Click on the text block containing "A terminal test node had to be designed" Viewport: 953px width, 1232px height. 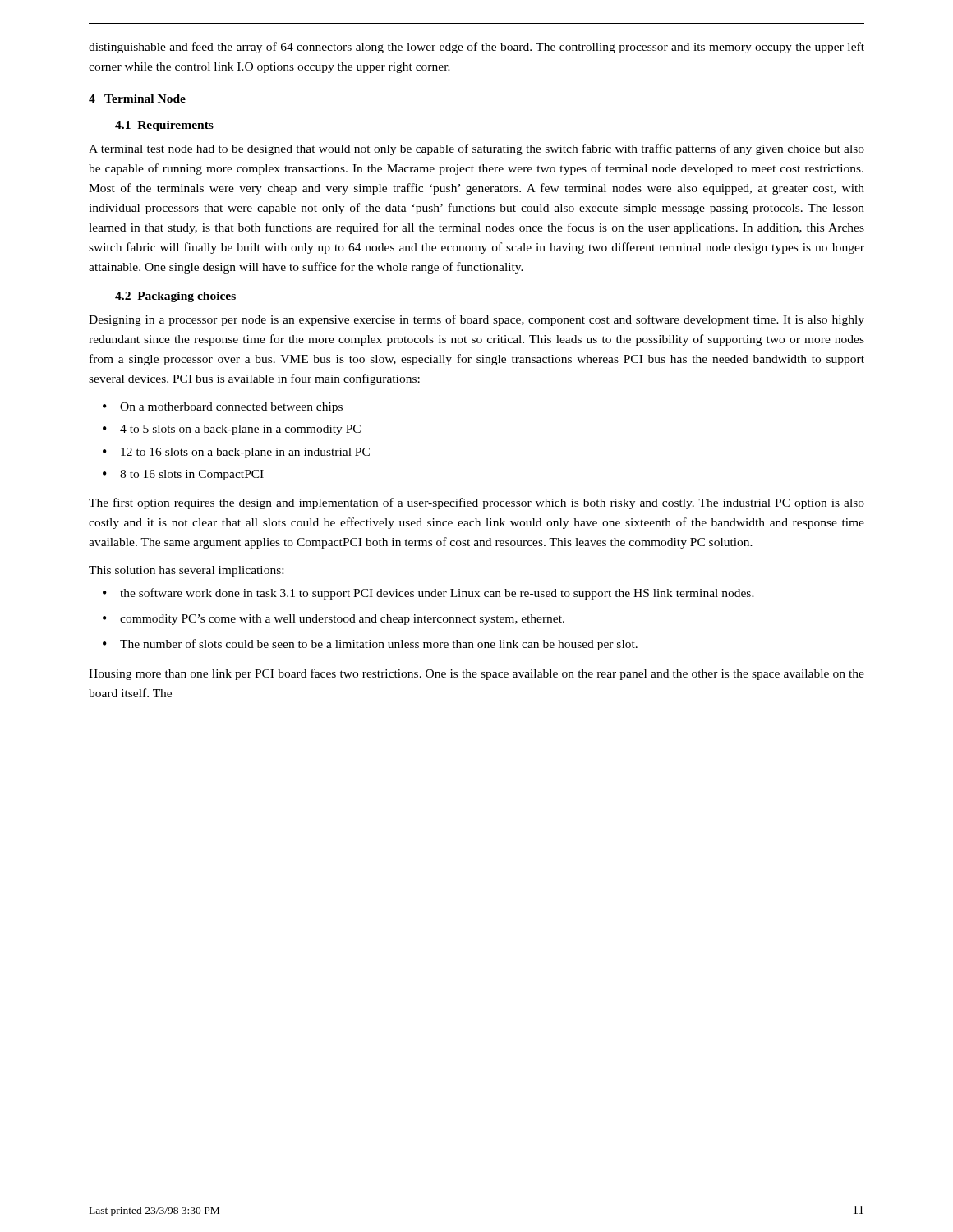(476, 207)
